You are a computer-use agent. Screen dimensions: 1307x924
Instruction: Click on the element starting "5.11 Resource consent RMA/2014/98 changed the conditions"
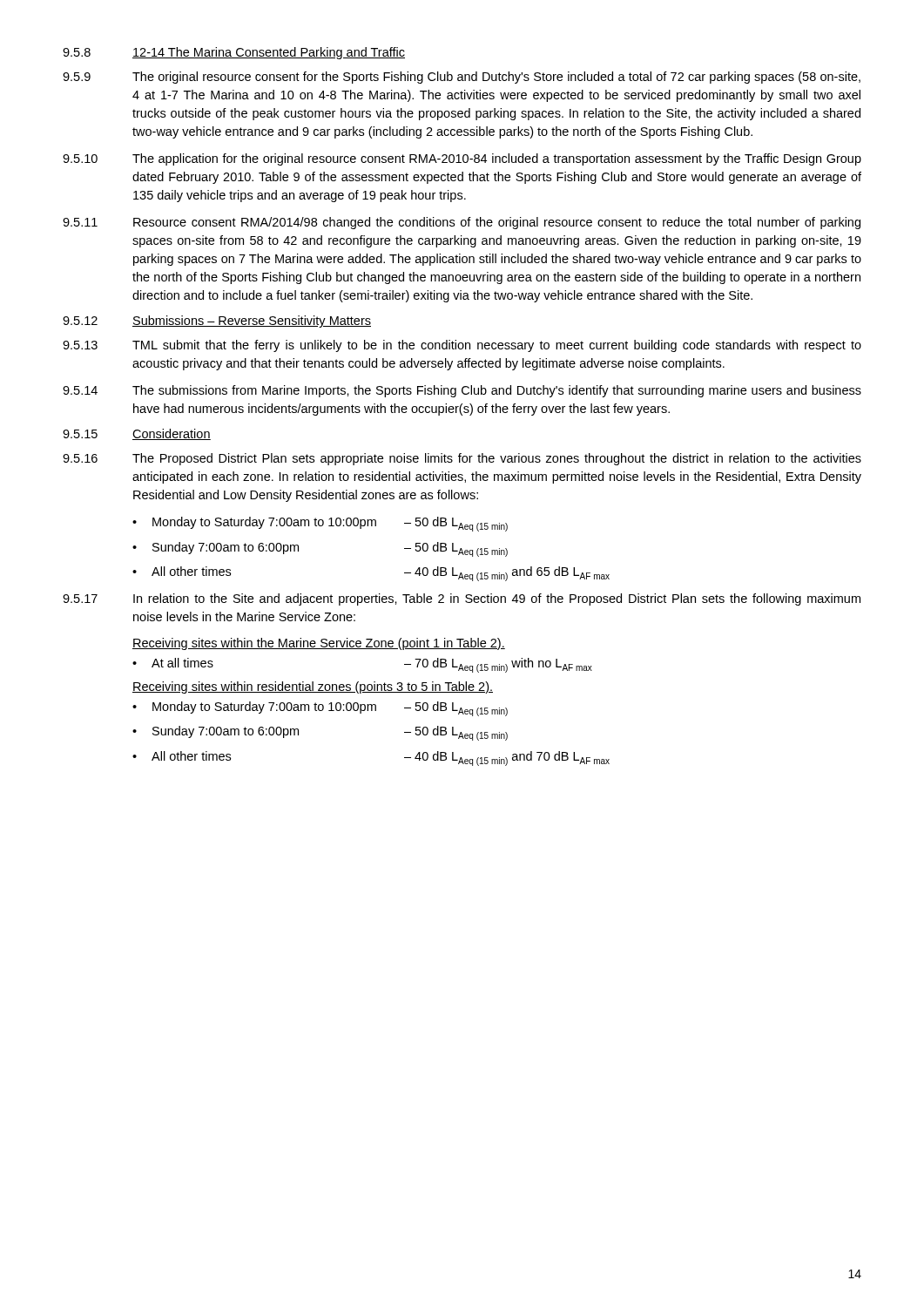(x=462, y=259)
